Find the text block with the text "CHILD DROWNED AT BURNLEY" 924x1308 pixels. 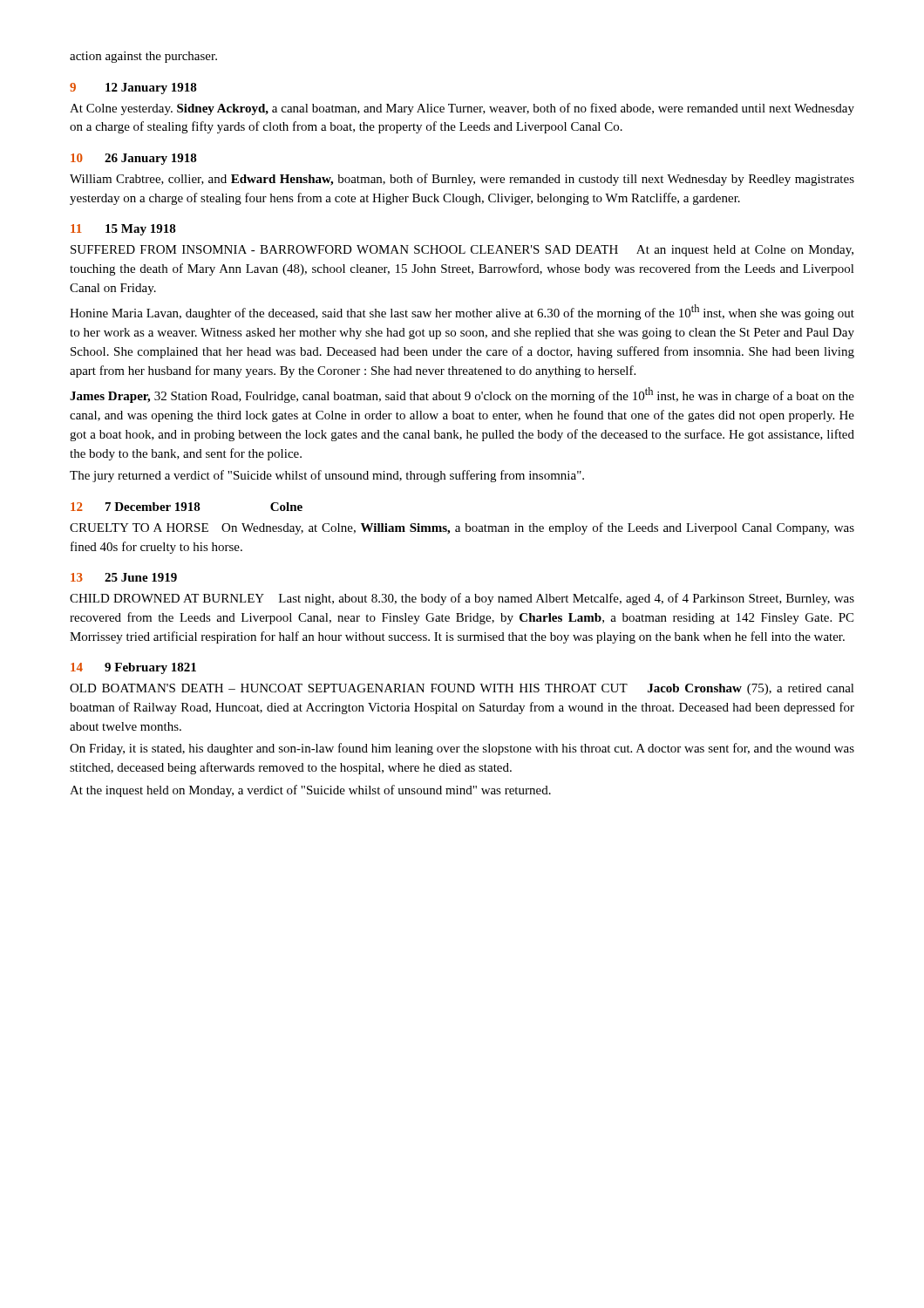click(x=462, y=618)
